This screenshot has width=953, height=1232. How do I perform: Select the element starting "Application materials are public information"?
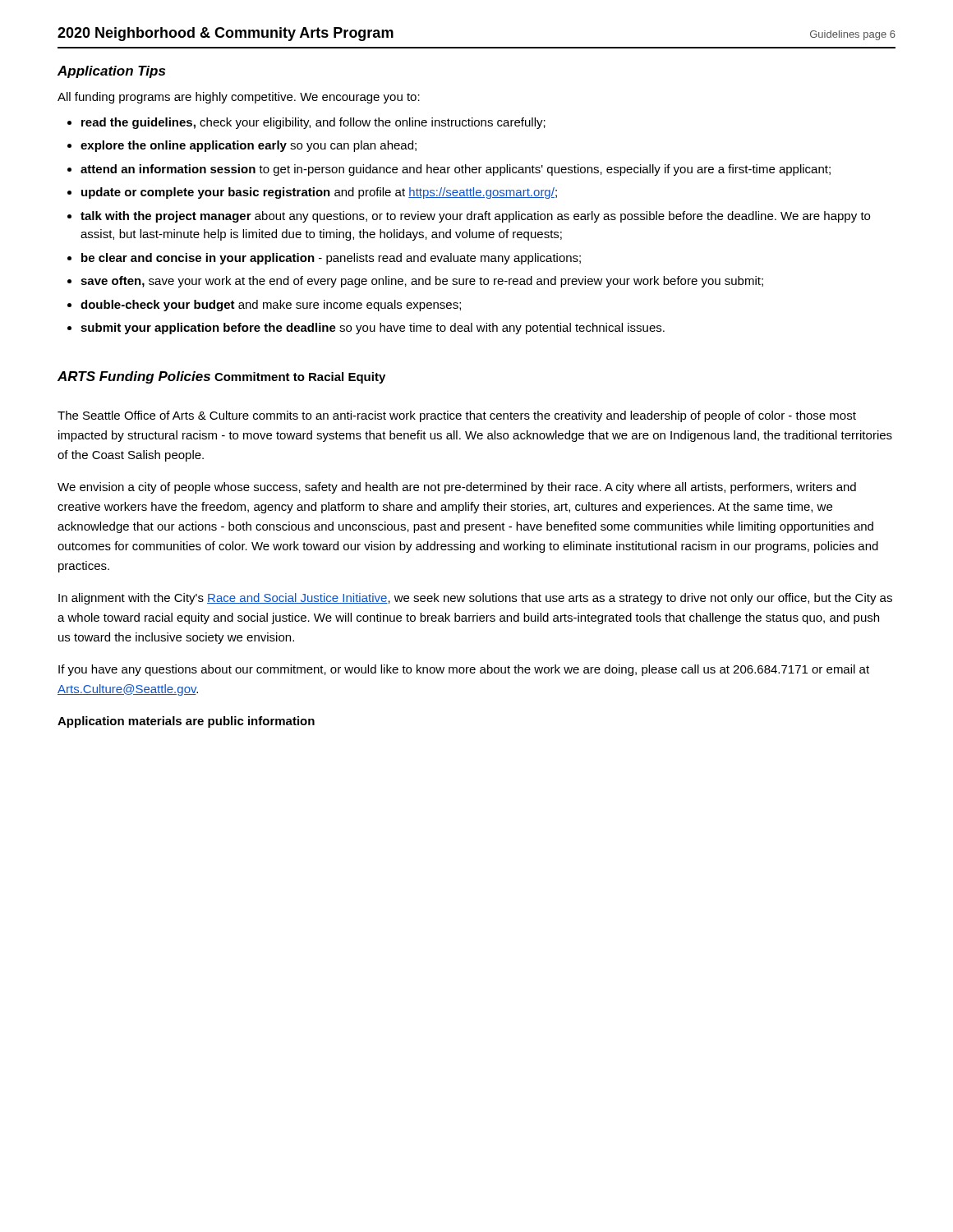(186, 720)
